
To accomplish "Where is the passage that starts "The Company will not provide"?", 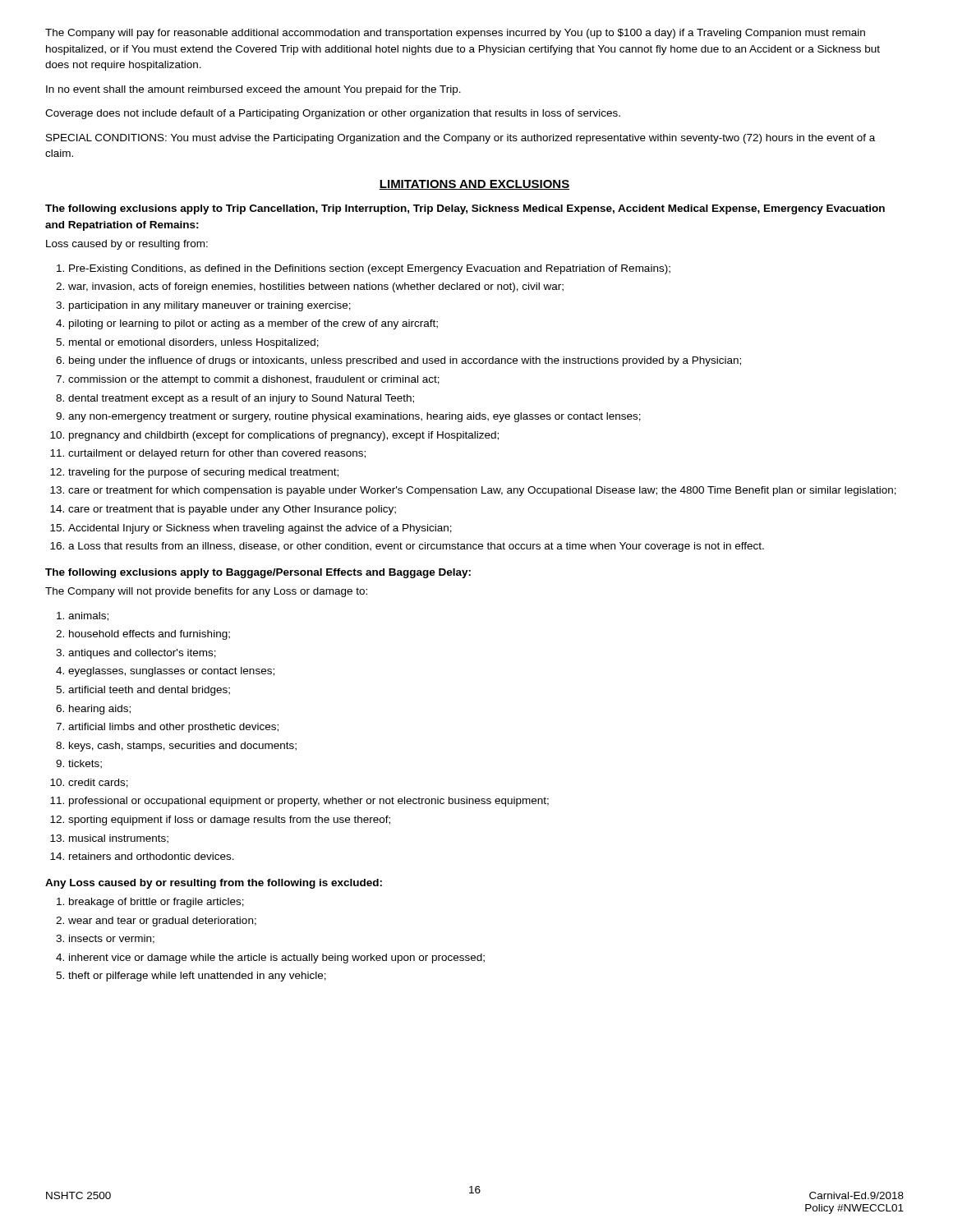I will pyautogui.click(x=206, y=592).
